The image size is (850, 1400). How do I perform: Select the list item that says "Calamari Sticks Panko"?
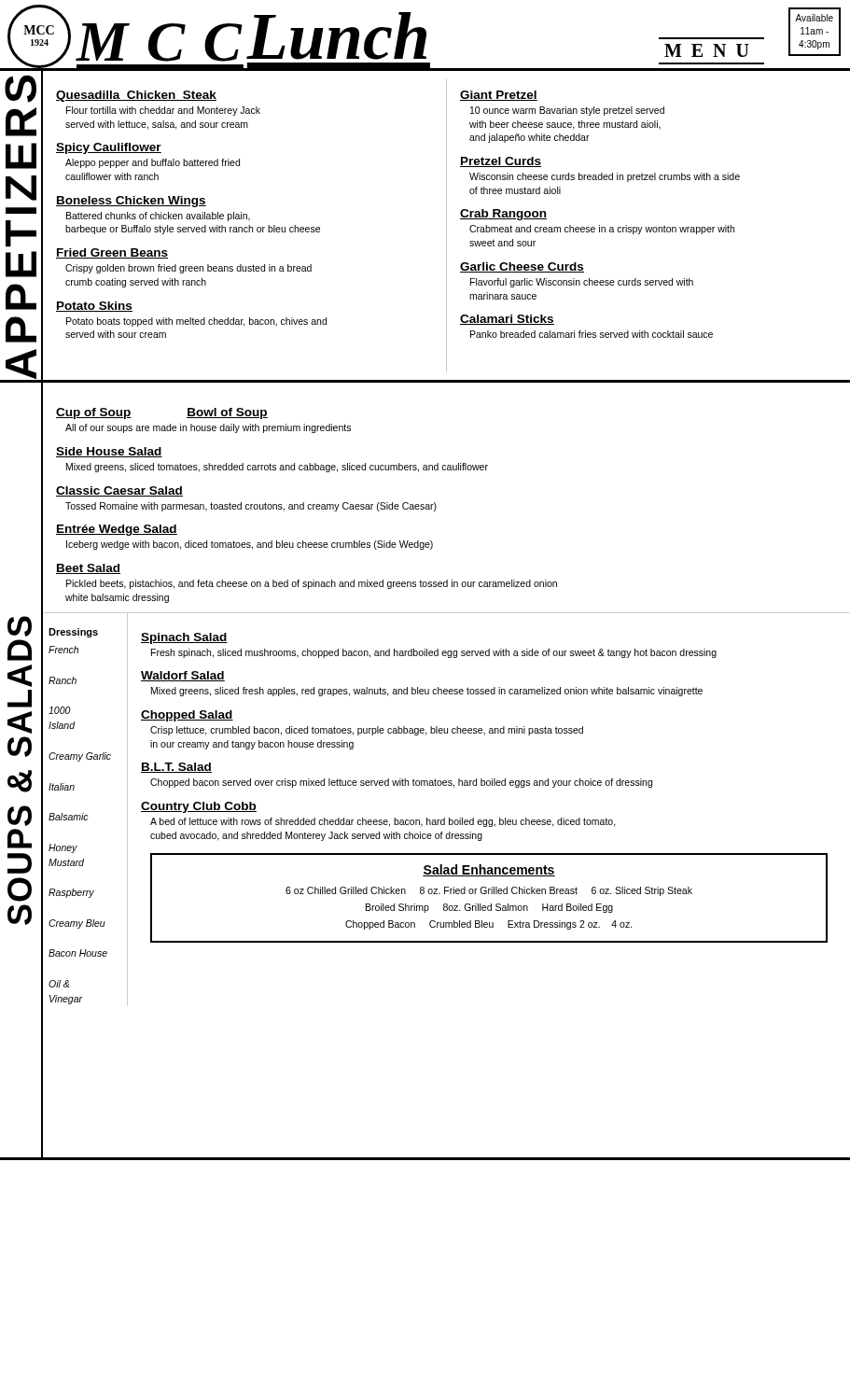point(648,327)
